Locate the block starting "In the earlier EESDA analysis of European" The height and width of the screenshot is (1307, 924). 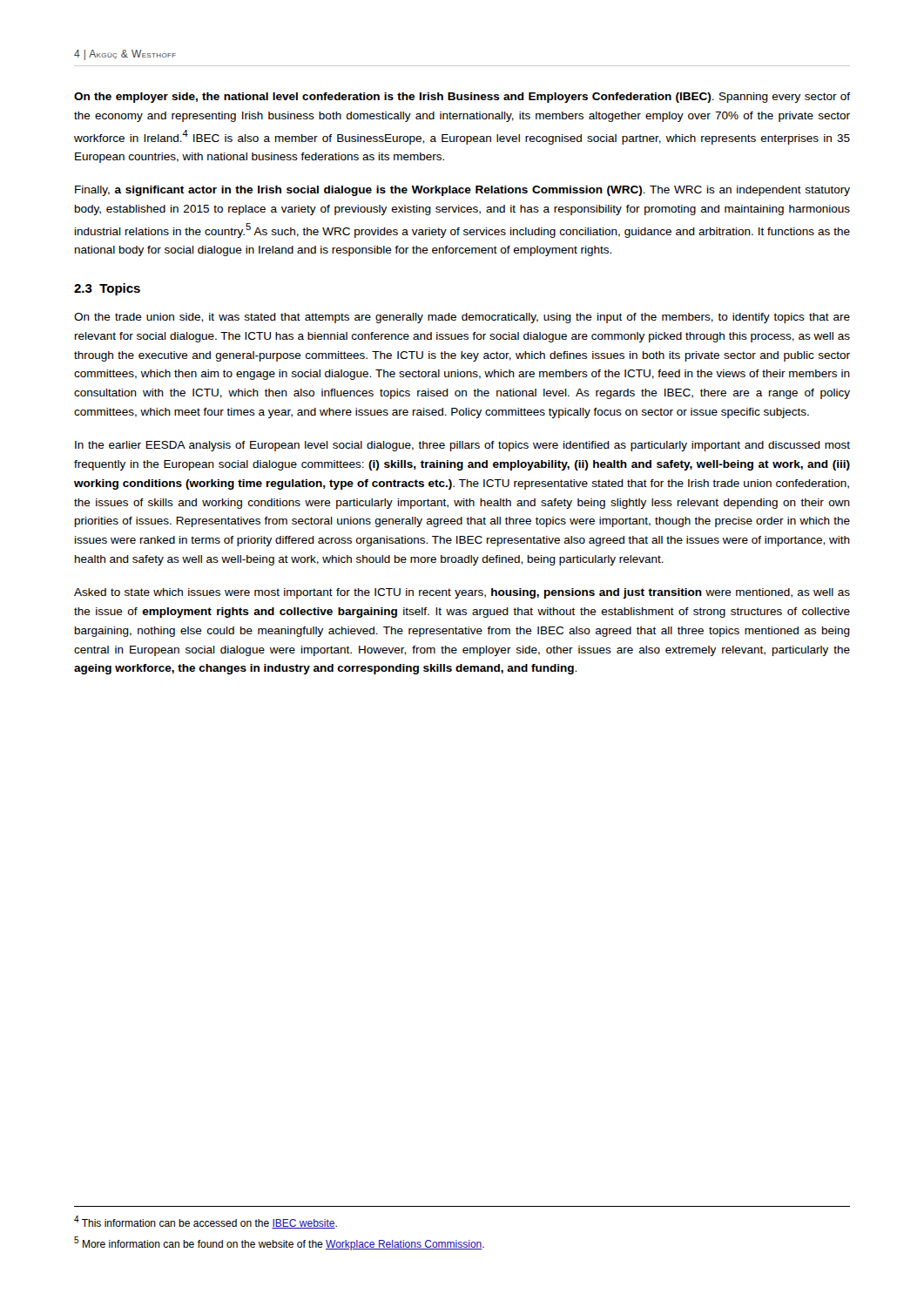[x=462, y=502]
